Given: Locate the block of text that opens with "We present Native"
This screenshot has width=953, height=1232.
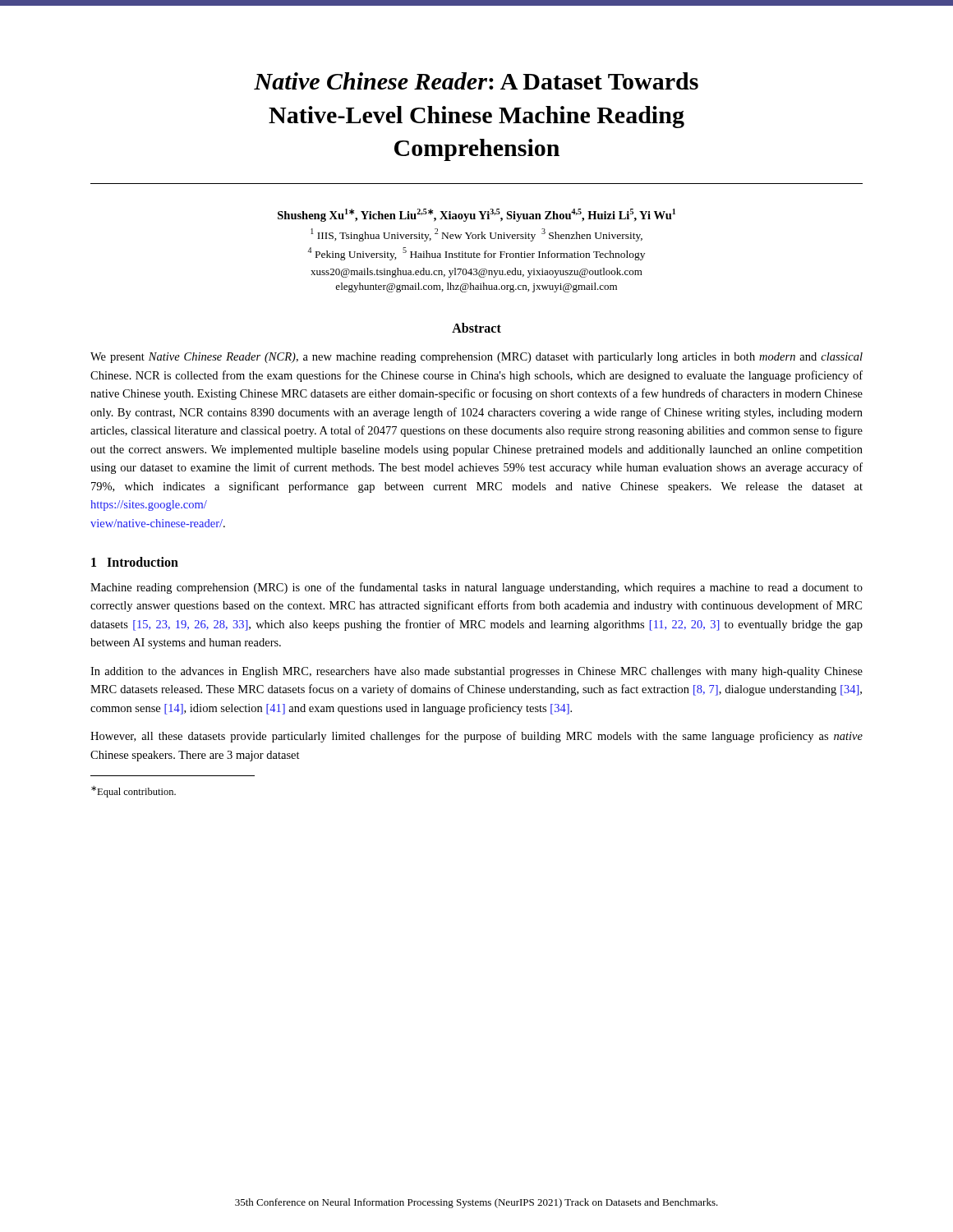Looking at the screenshot, I should tap(476, 440).
